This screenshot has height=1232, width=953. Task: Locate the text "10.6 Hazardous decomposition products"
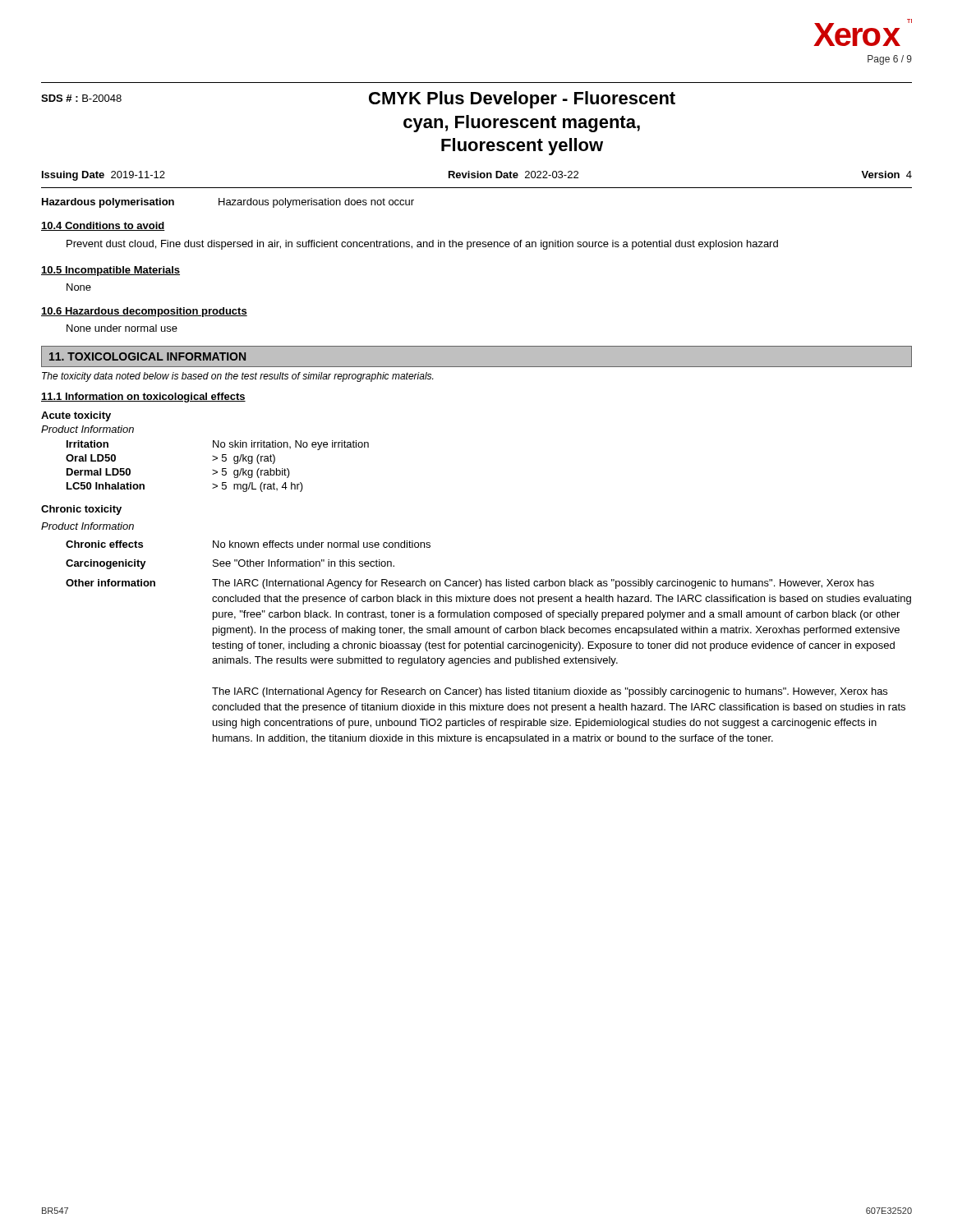click(x=146, y=311)
